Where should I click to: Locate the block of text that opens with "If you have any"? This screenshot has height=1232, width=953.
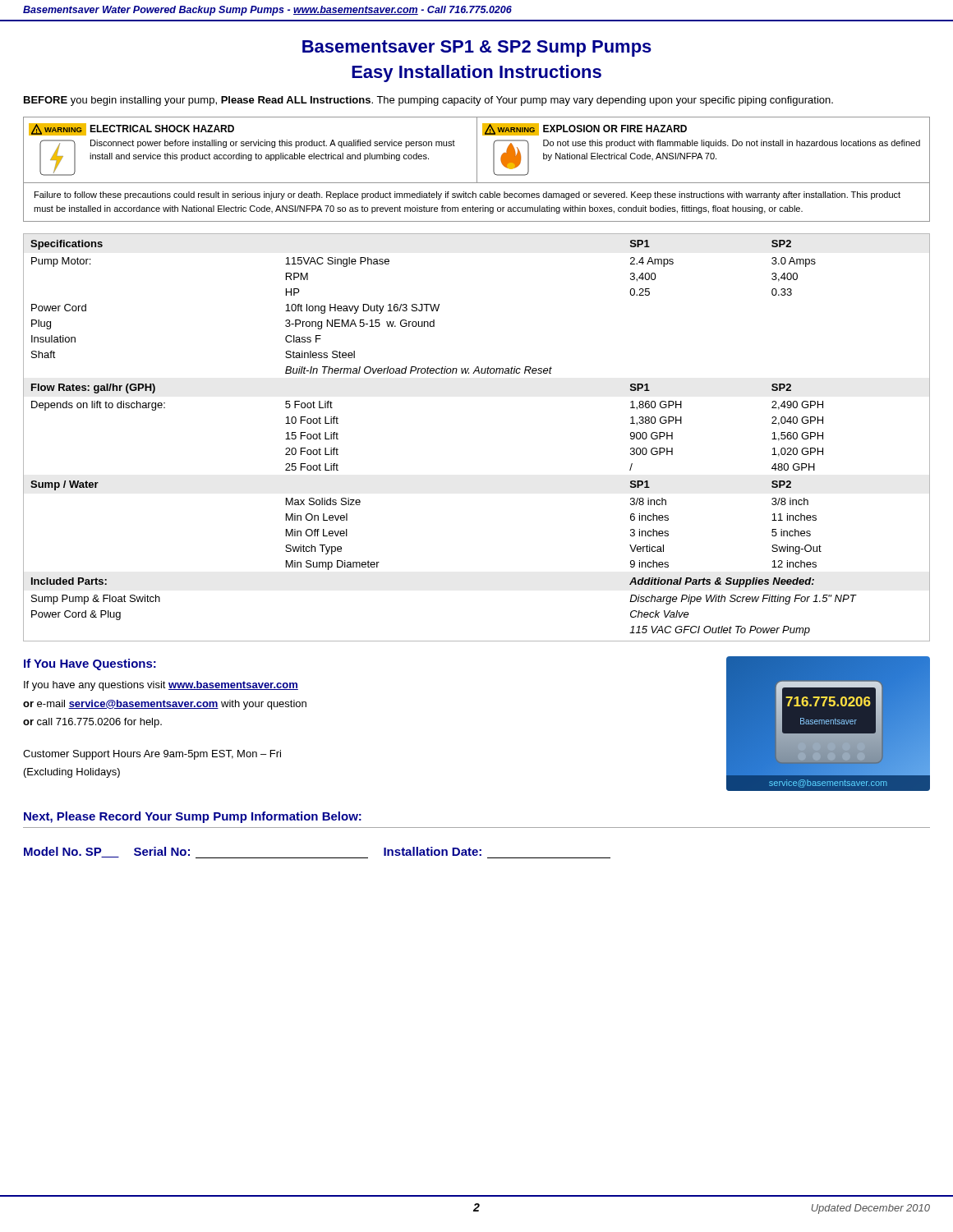tap(165, 703)
